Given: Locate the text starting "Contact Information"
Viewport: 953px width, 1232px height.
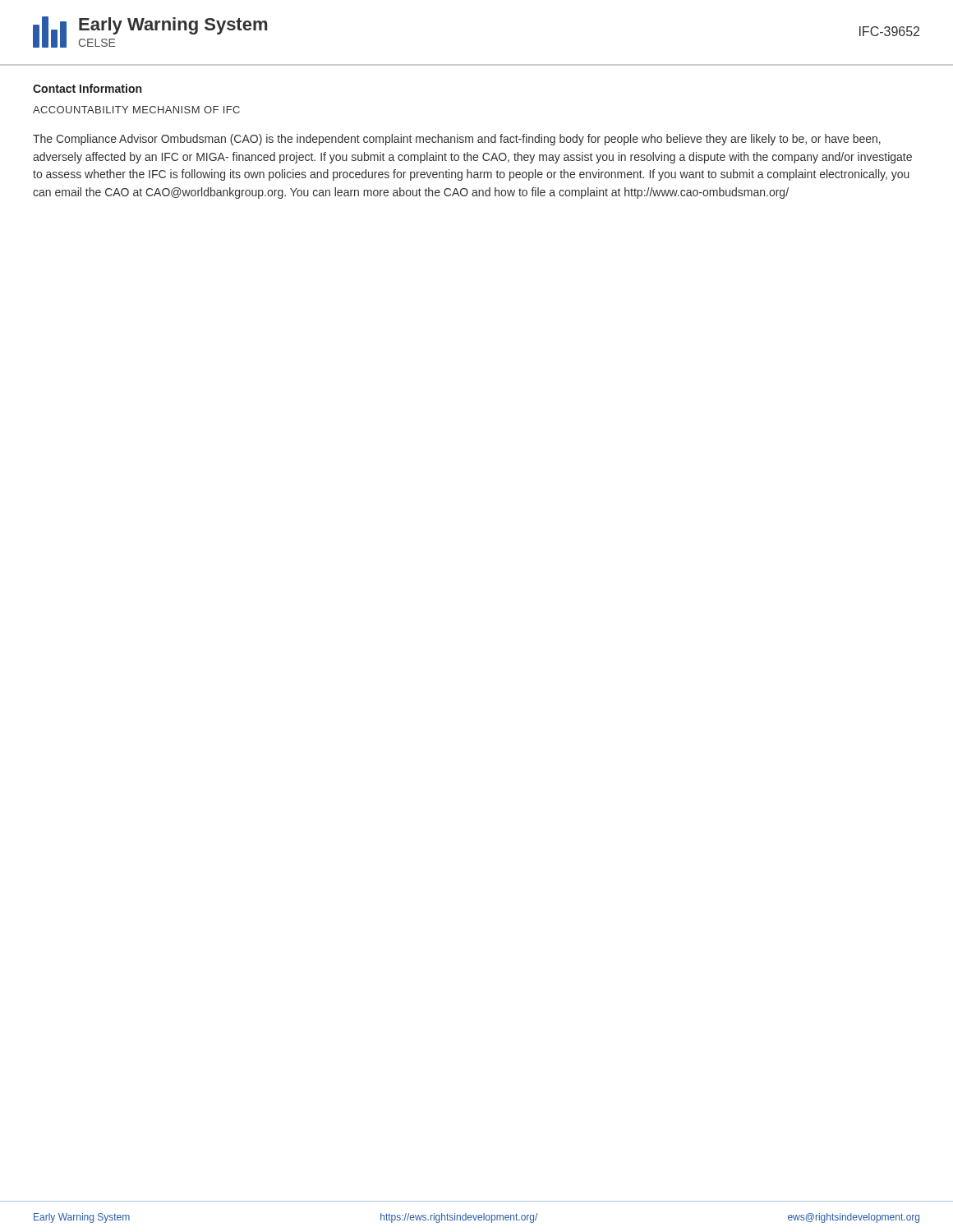Looking at the screenshot, I should (x=87, y=89).
